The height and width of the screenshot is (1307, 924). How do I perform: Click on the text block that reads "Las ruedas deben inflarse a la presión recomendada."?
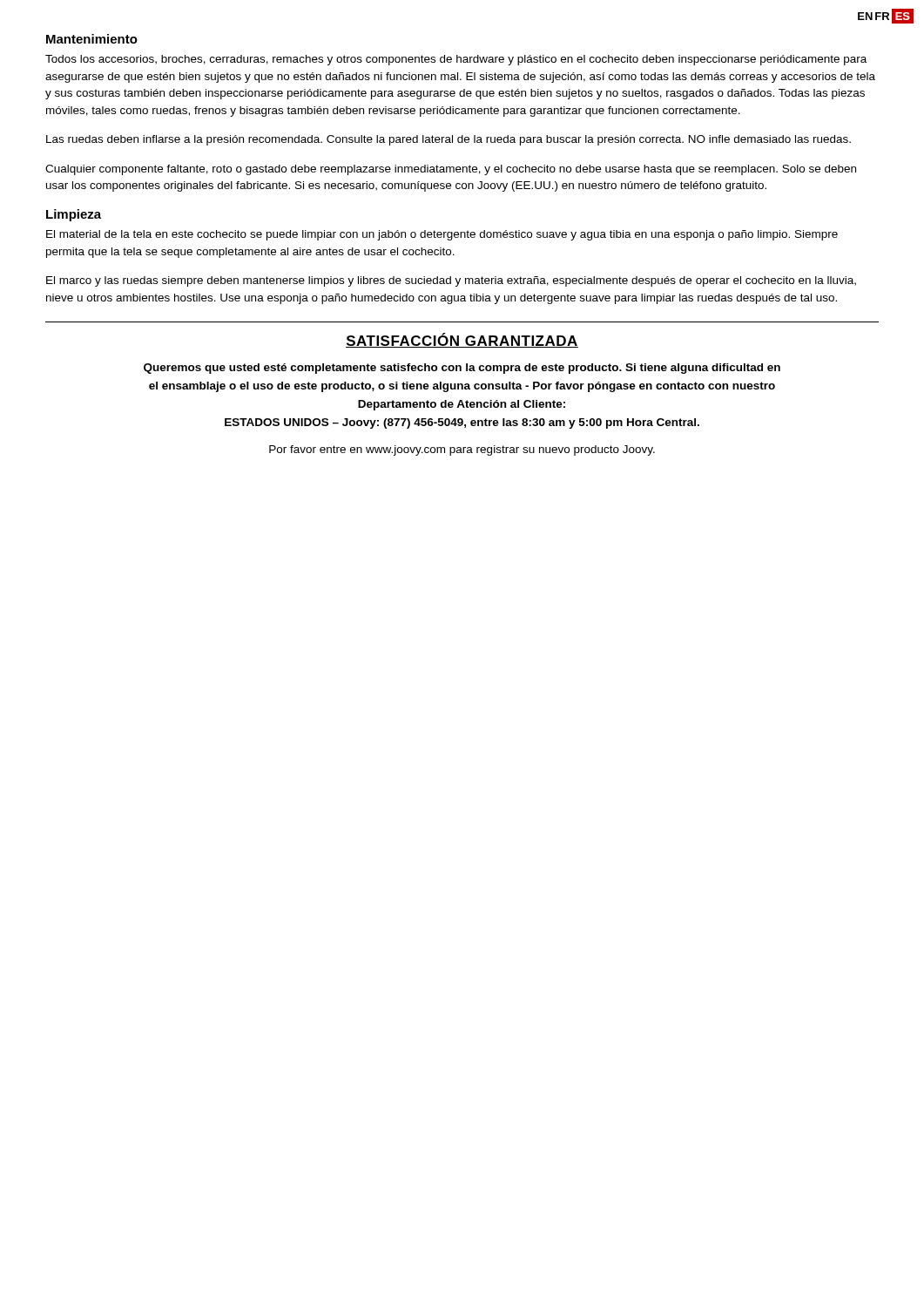click(449, 139)
